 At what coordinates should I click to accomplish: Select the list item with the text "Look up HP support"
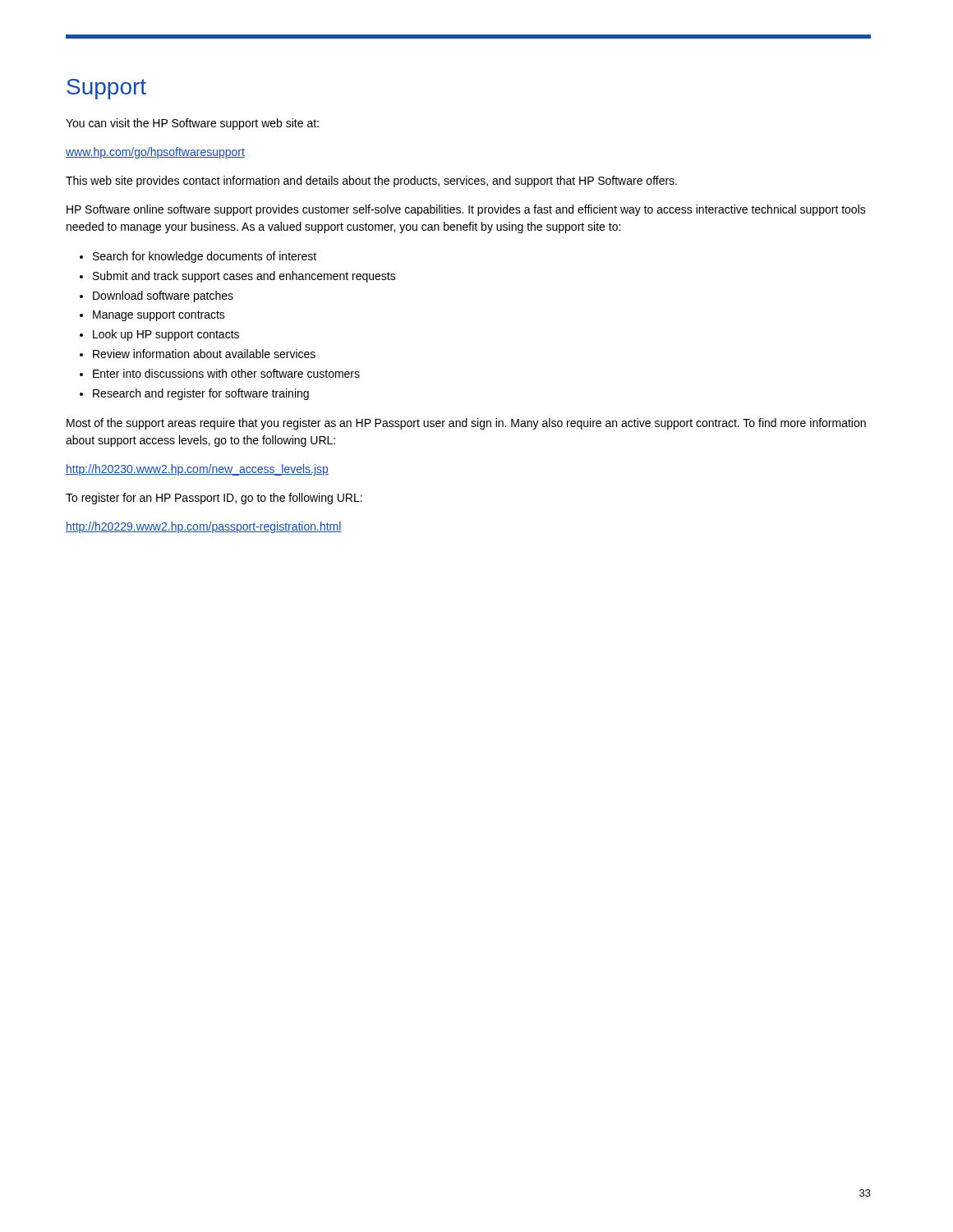click(166, 334)
